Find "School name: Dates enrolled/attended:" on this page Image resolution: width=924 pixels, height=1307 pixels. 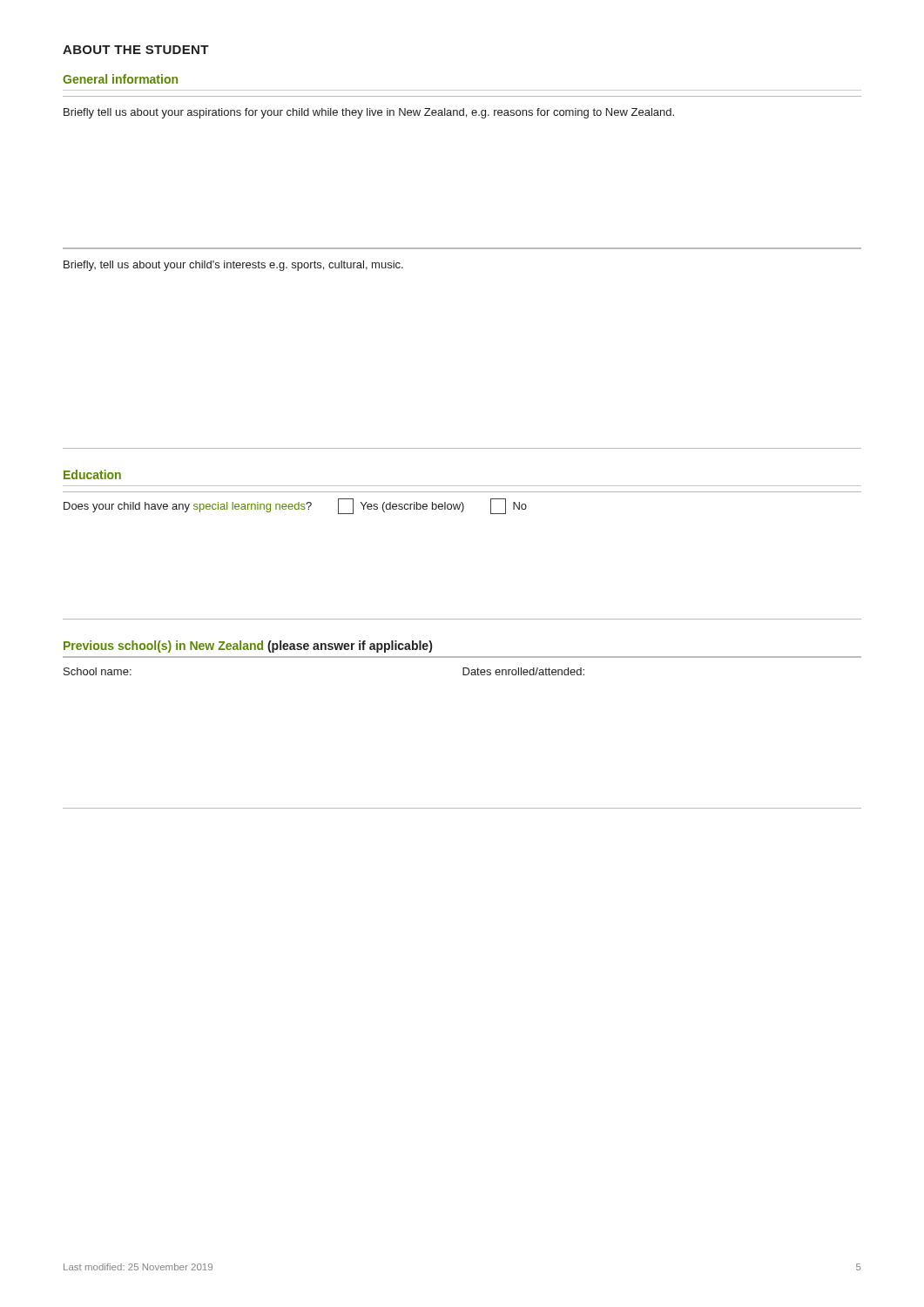point(462,671)
